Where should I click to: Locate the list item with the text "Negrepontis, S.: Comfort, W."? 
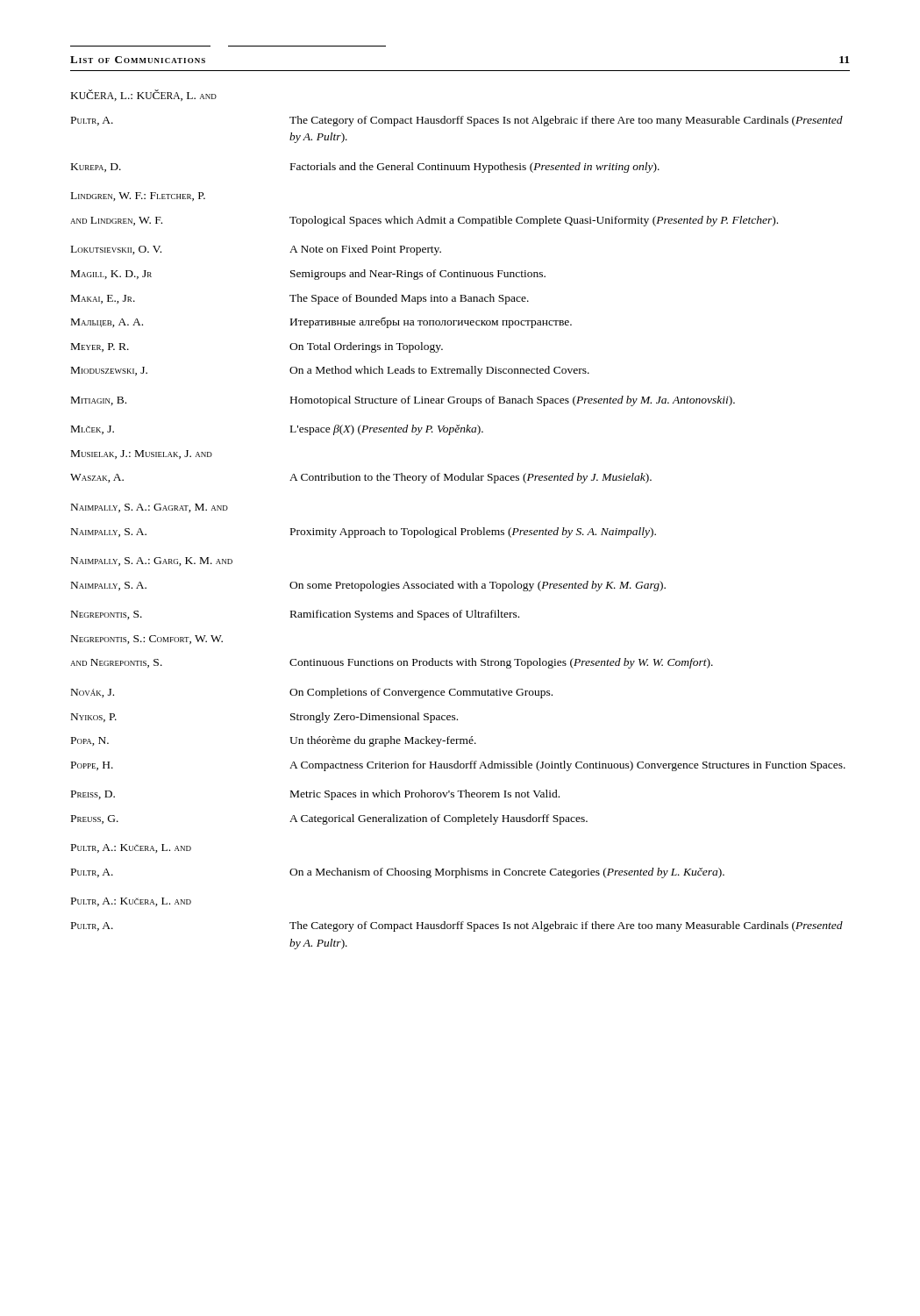pos(460,650)
